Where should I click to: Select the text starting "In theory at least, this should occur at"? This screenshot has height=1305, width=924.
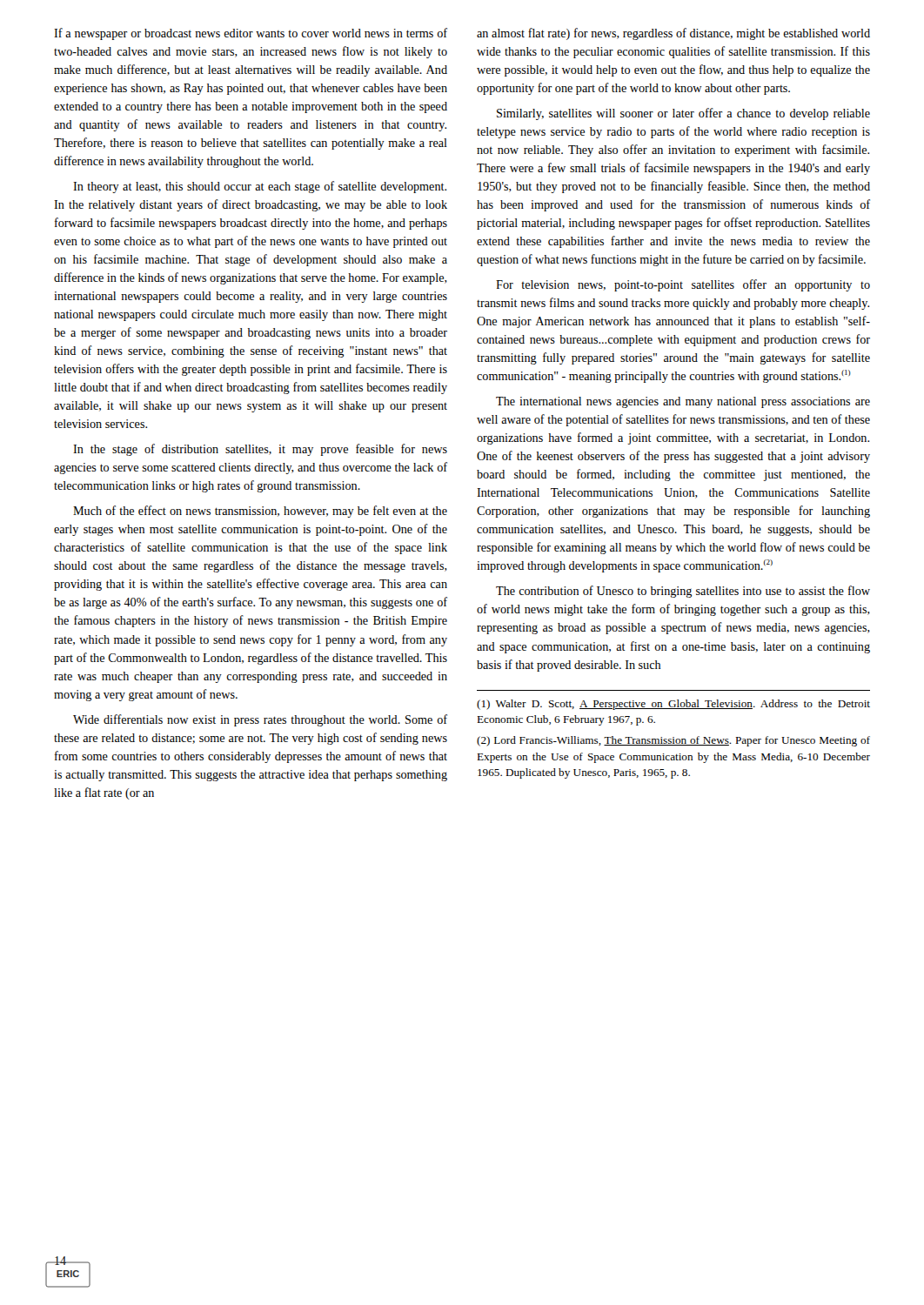251,306
